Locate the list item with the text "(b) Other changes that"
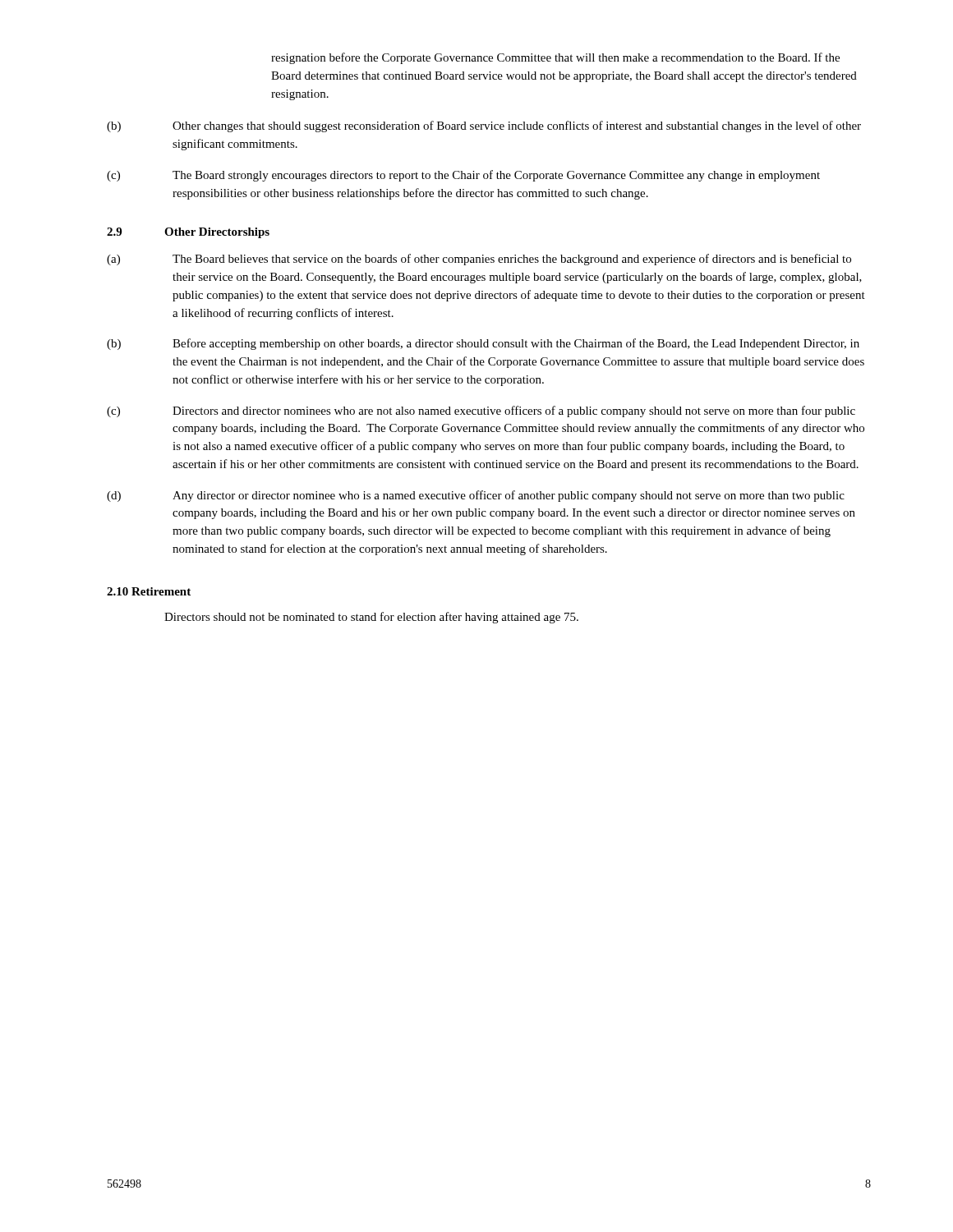 click(x=489, y=136)
